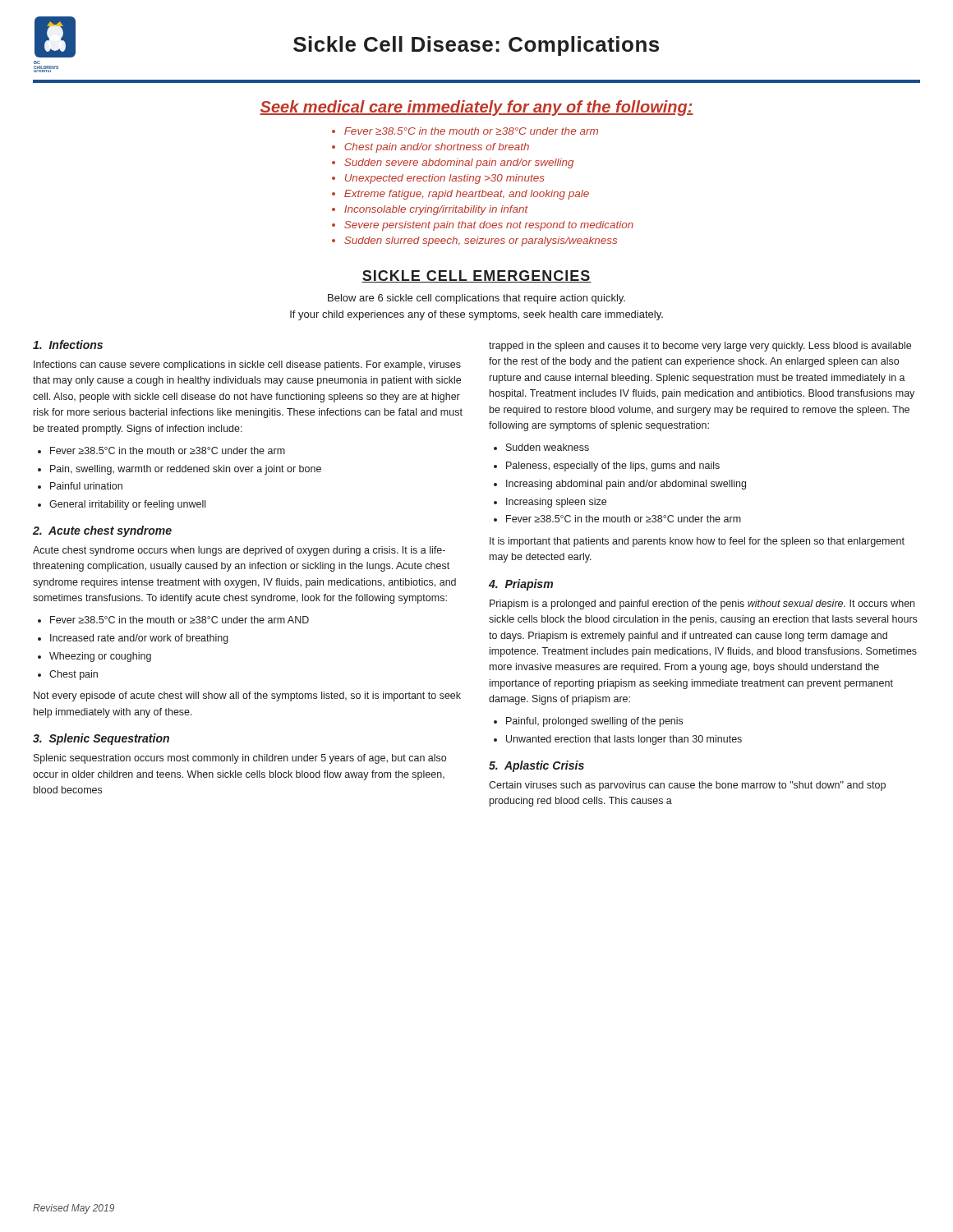The height and width of the screenshot is (1232, 953).
Task: Click on the title with the text "Sickle Cell Disease: Complications"
Action: coord(476,44)
